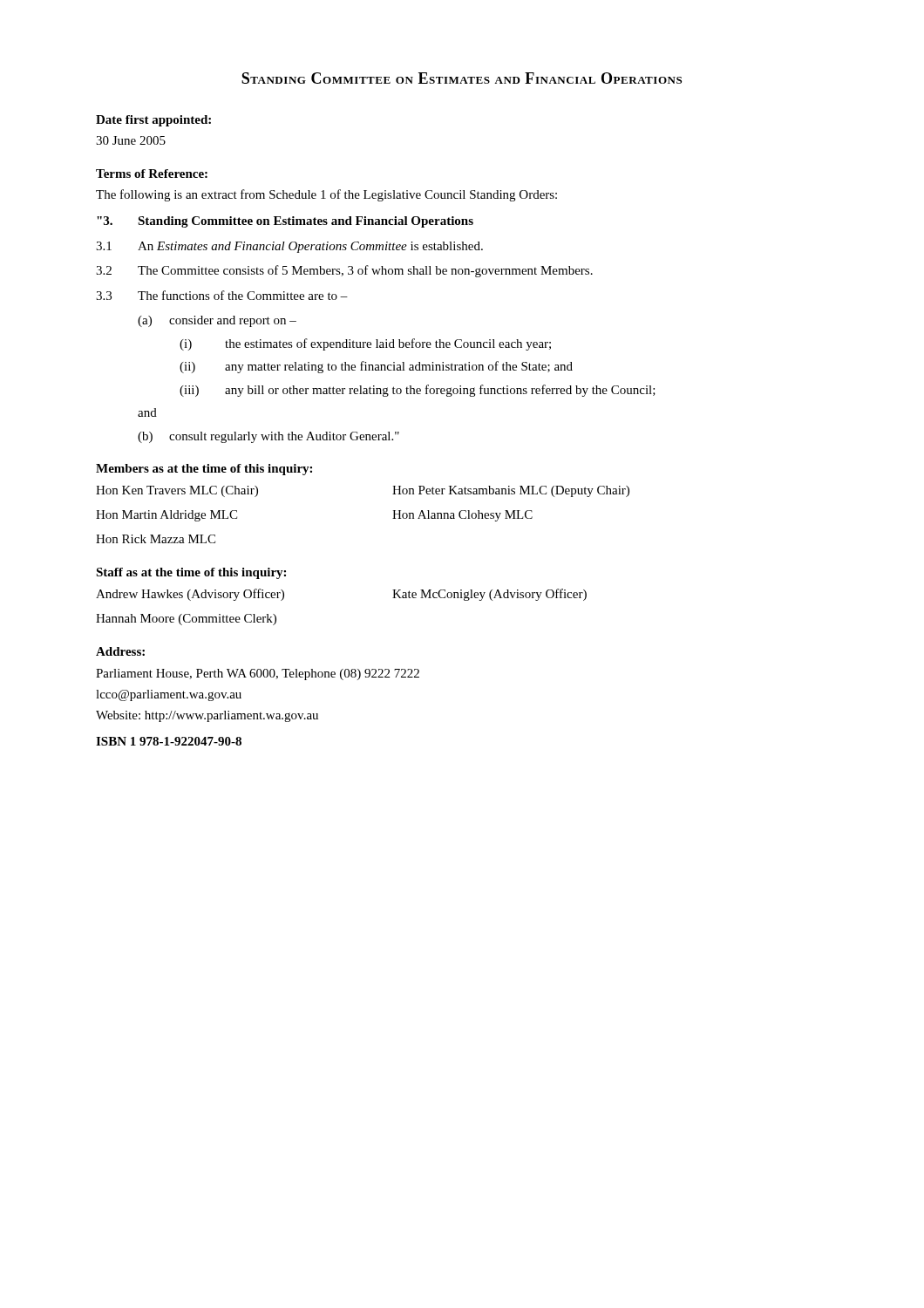Click on the list item that says ""3. Standing Committee on"
924x1308 pixels.
462,221
